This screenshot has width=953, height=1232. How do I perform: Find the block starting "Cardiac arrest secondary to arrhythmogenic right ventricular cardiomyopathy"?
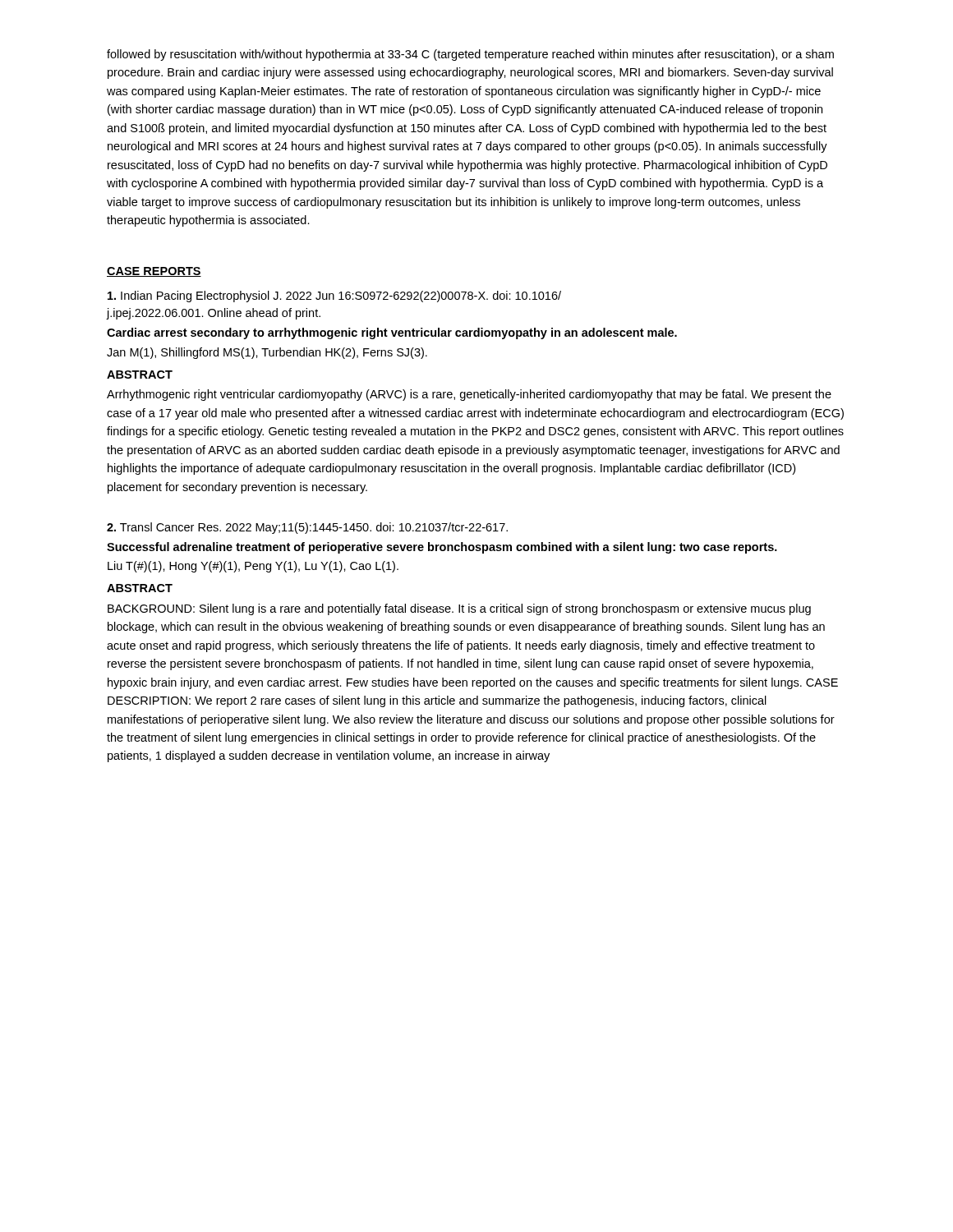point(392,333)
